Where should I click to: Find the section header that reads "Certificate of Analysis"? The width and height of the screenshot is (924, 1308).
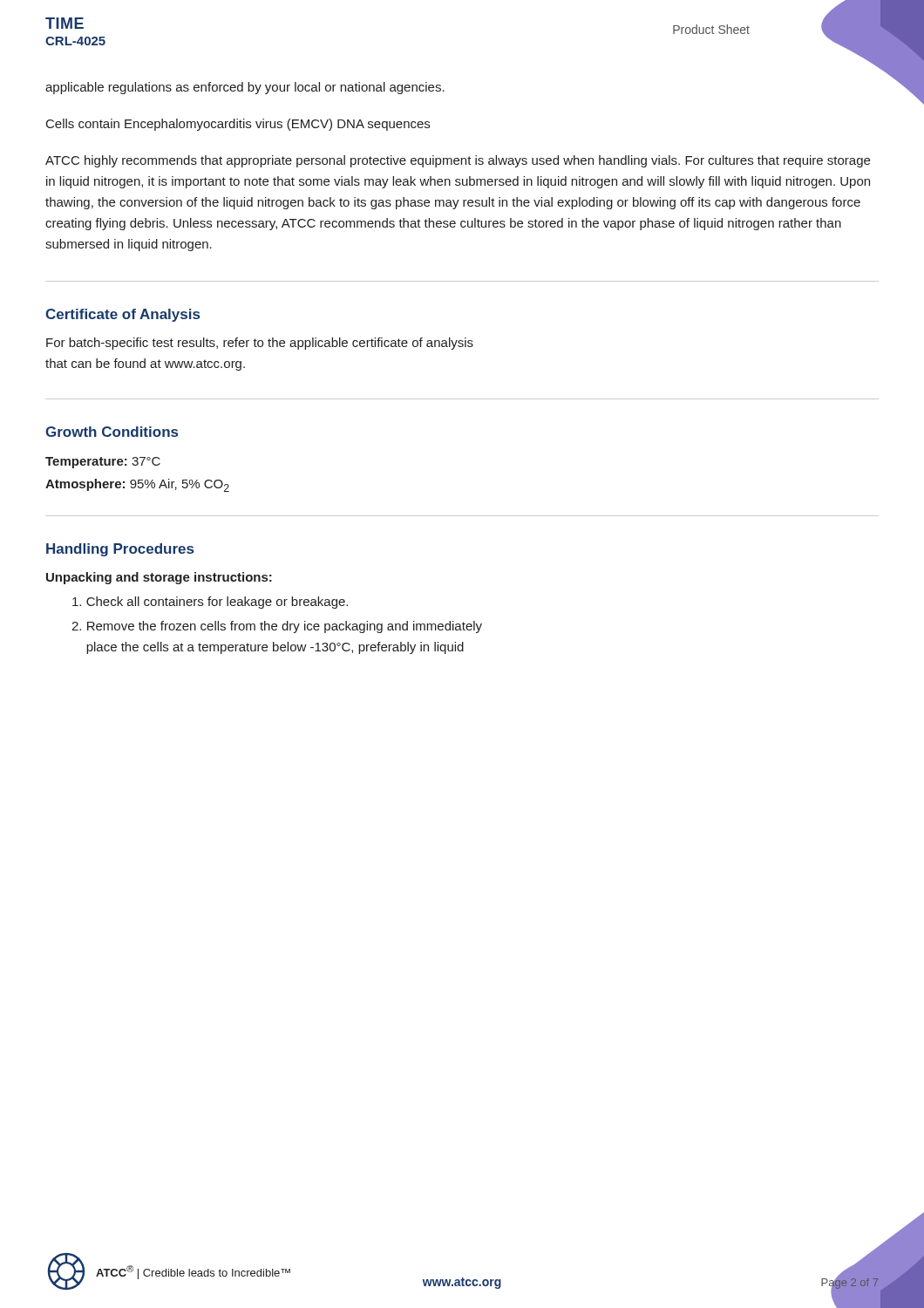point(123,314)
